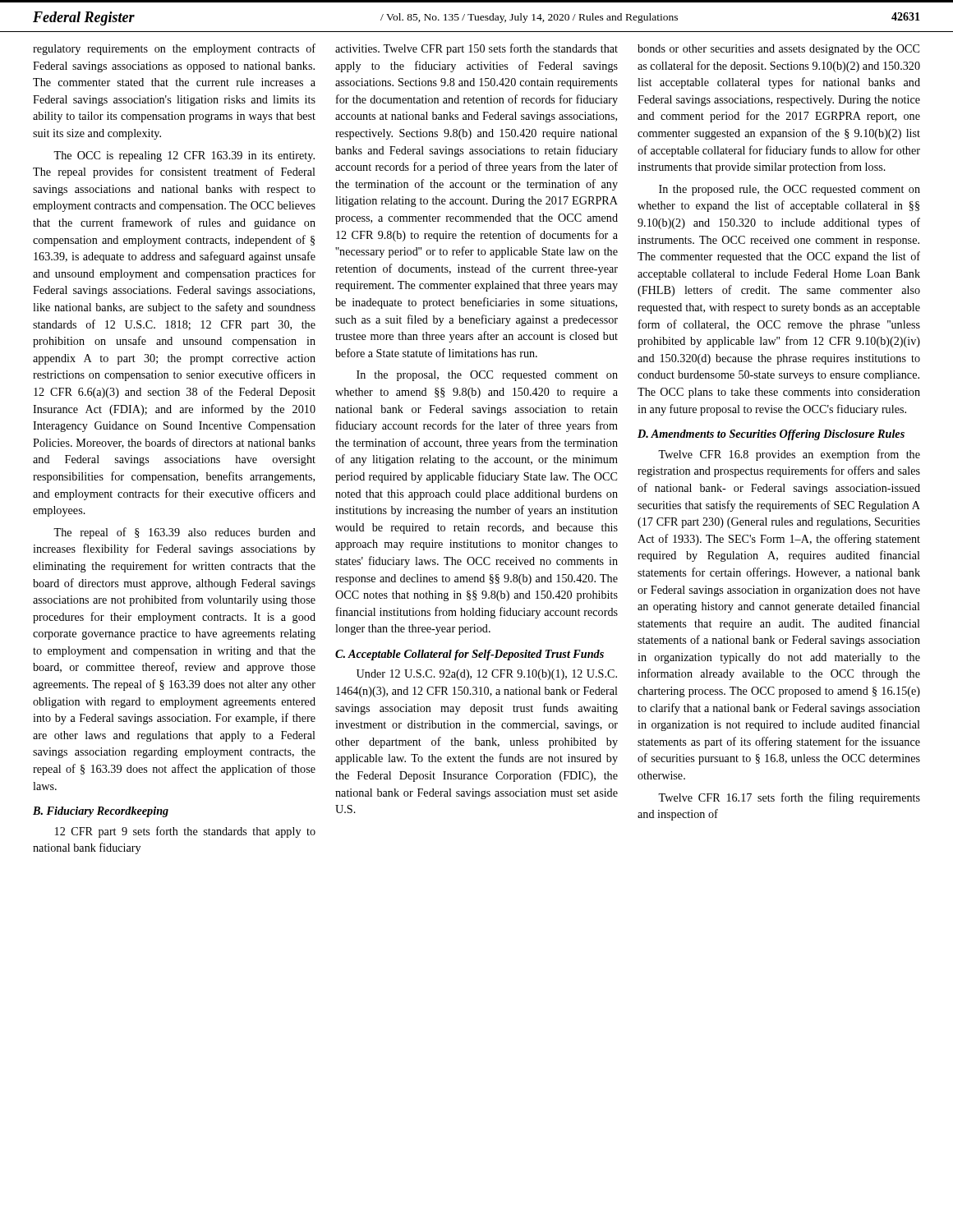Locate the text starting "In the proposal, the OCC requested comment"
The image size is (953, 1232).
click(476, 502)
